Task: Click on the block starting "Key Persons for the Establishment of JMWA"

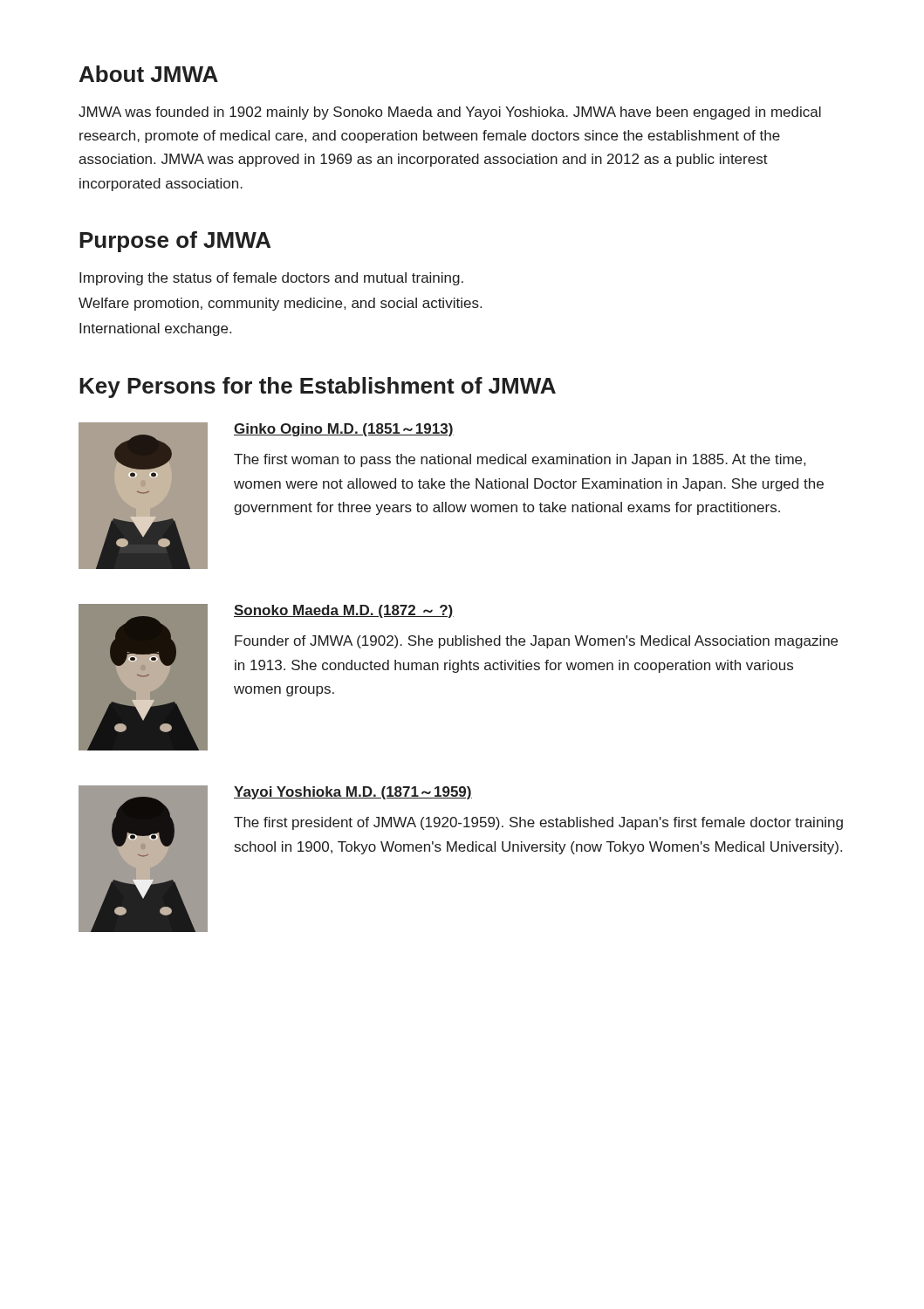Action: [x=317, y=386]
